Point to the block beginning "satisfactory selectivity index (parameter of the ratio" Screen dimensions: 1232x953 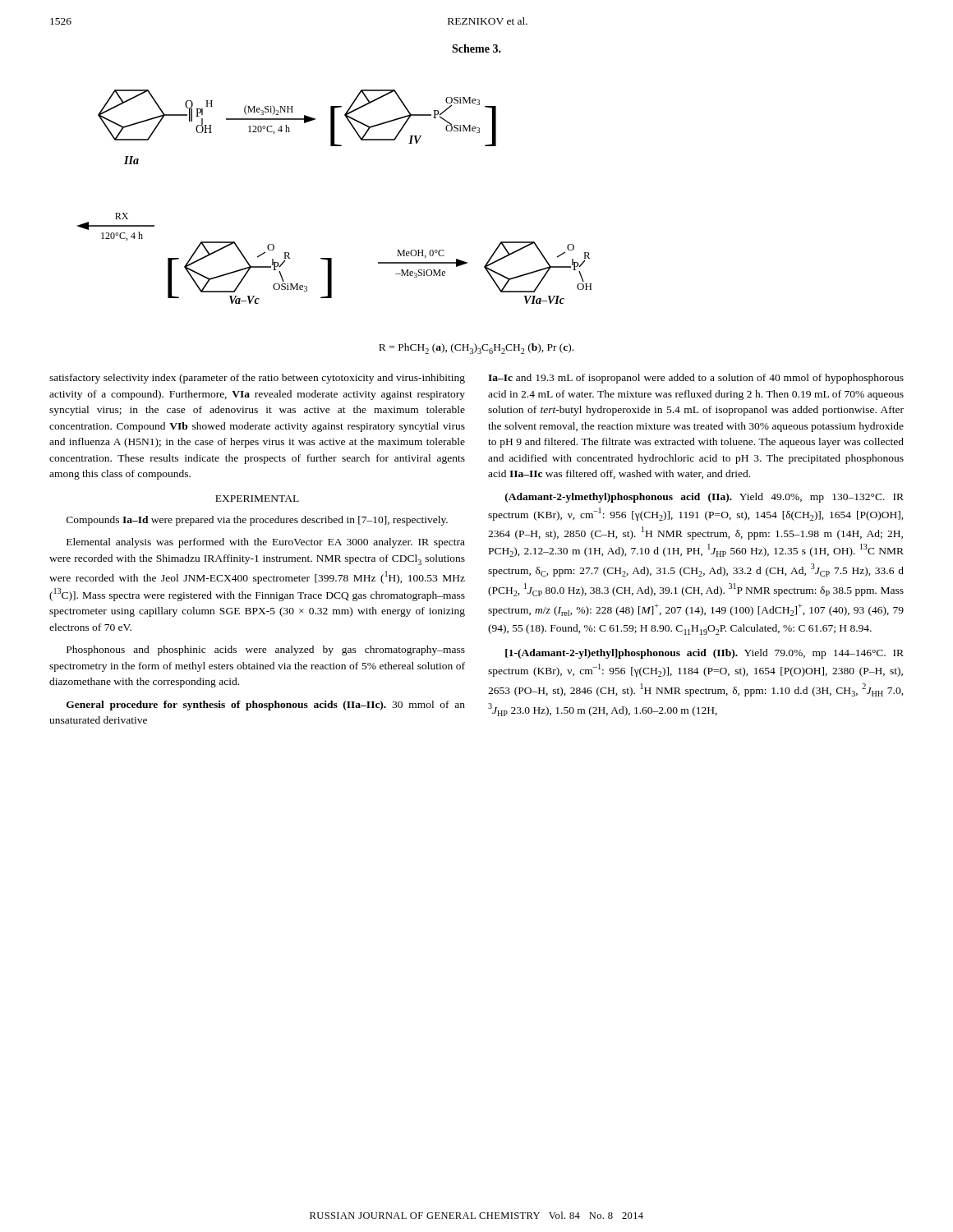click(x=257, y=549)
